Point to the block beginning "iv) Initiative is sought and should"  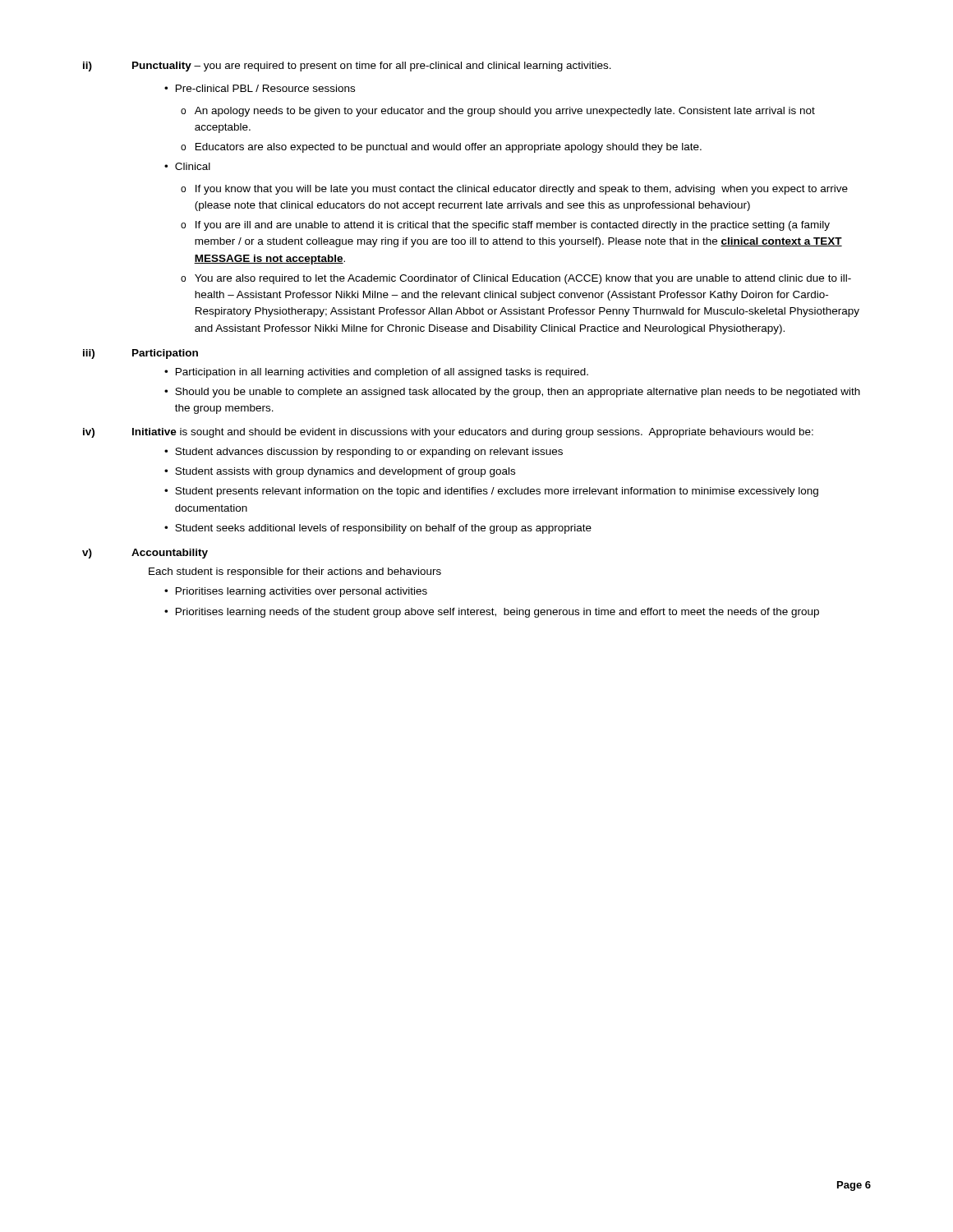coord(476,432)
